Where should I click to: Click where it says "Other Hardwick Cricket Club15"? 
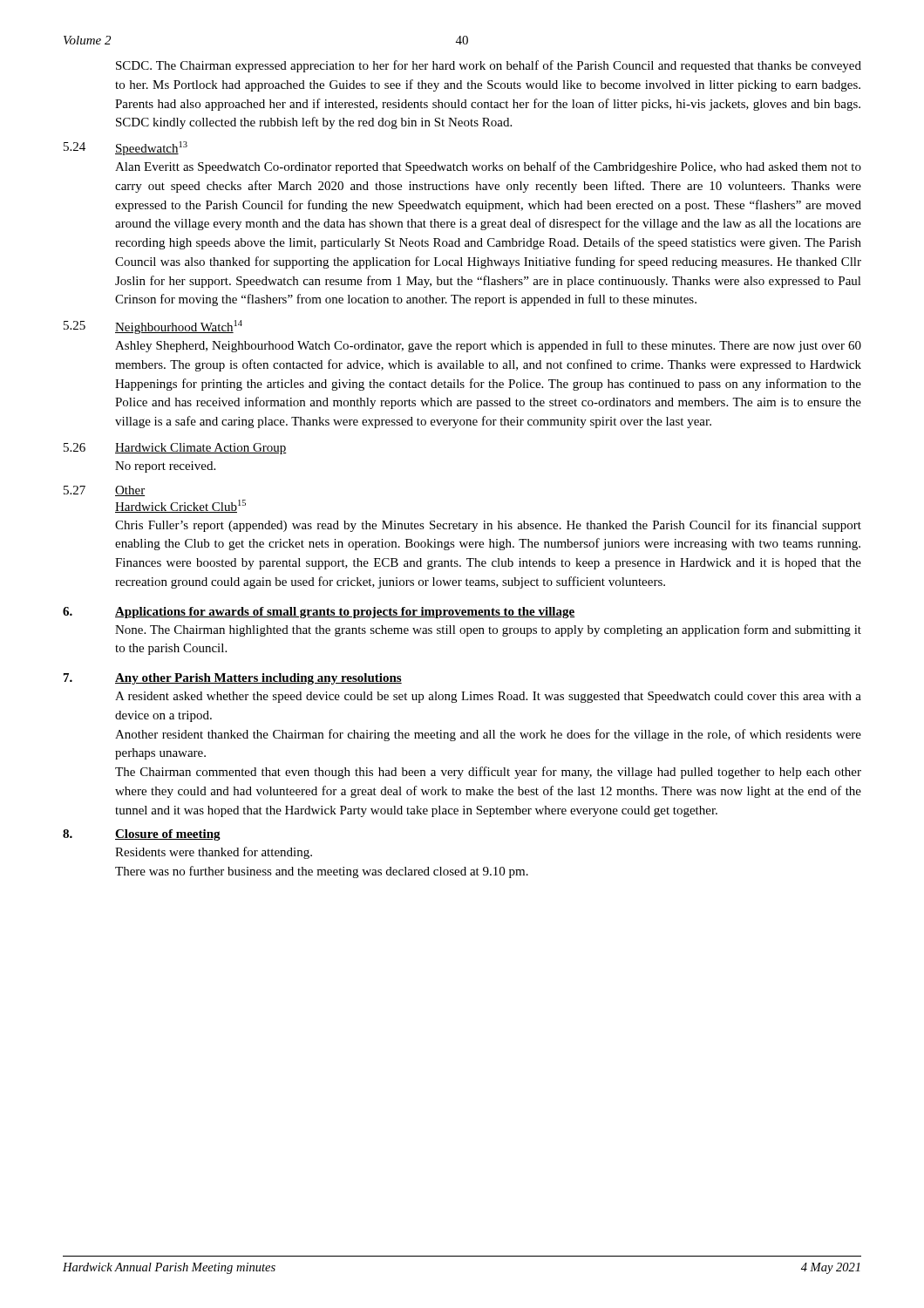[x=181, y=498]
